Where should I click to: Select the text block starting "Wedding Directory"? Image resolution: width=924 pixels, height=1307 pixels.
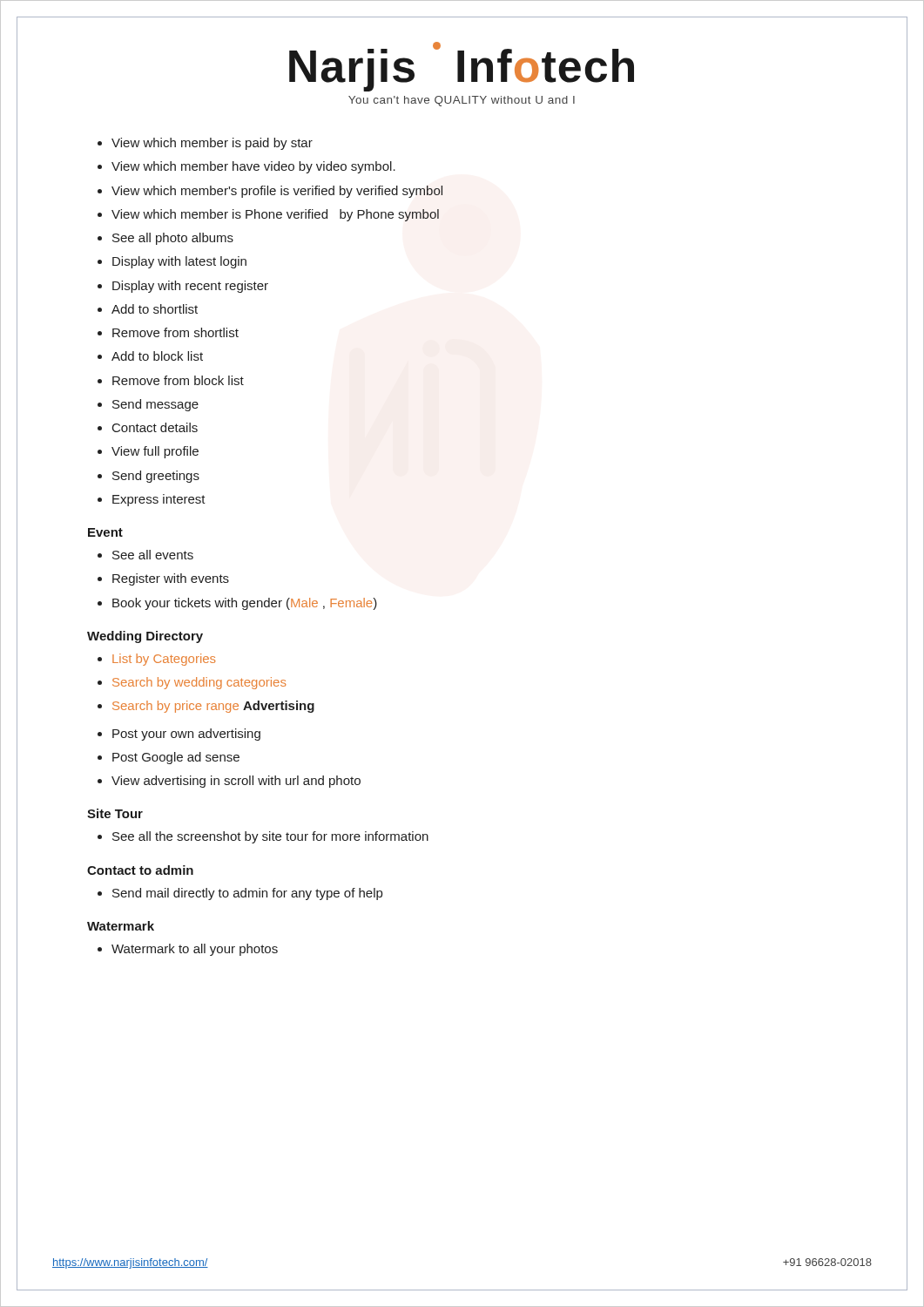(145, 636)
